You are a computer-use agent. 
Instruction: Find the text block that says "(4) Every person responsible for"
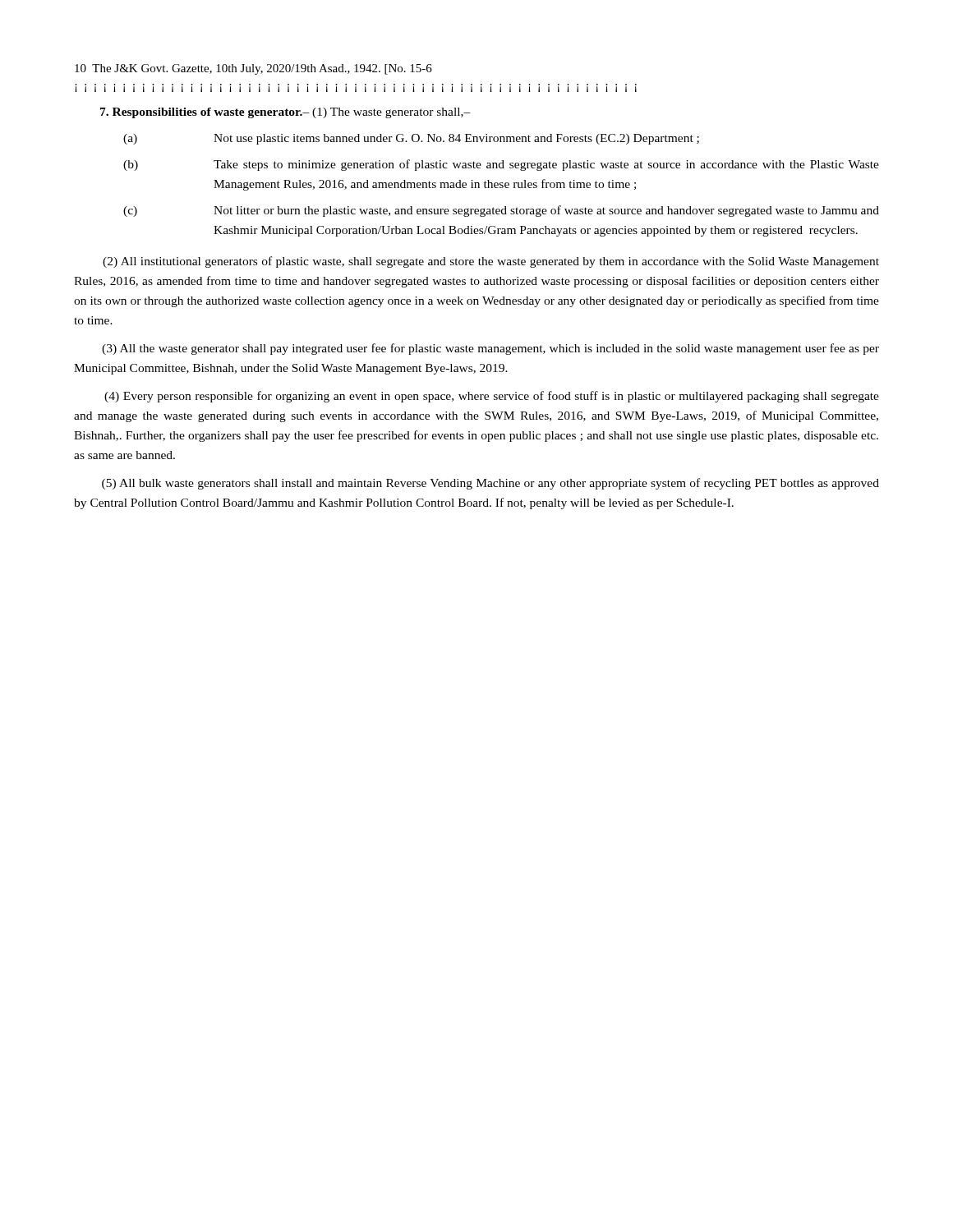click(x=476, y=425)
